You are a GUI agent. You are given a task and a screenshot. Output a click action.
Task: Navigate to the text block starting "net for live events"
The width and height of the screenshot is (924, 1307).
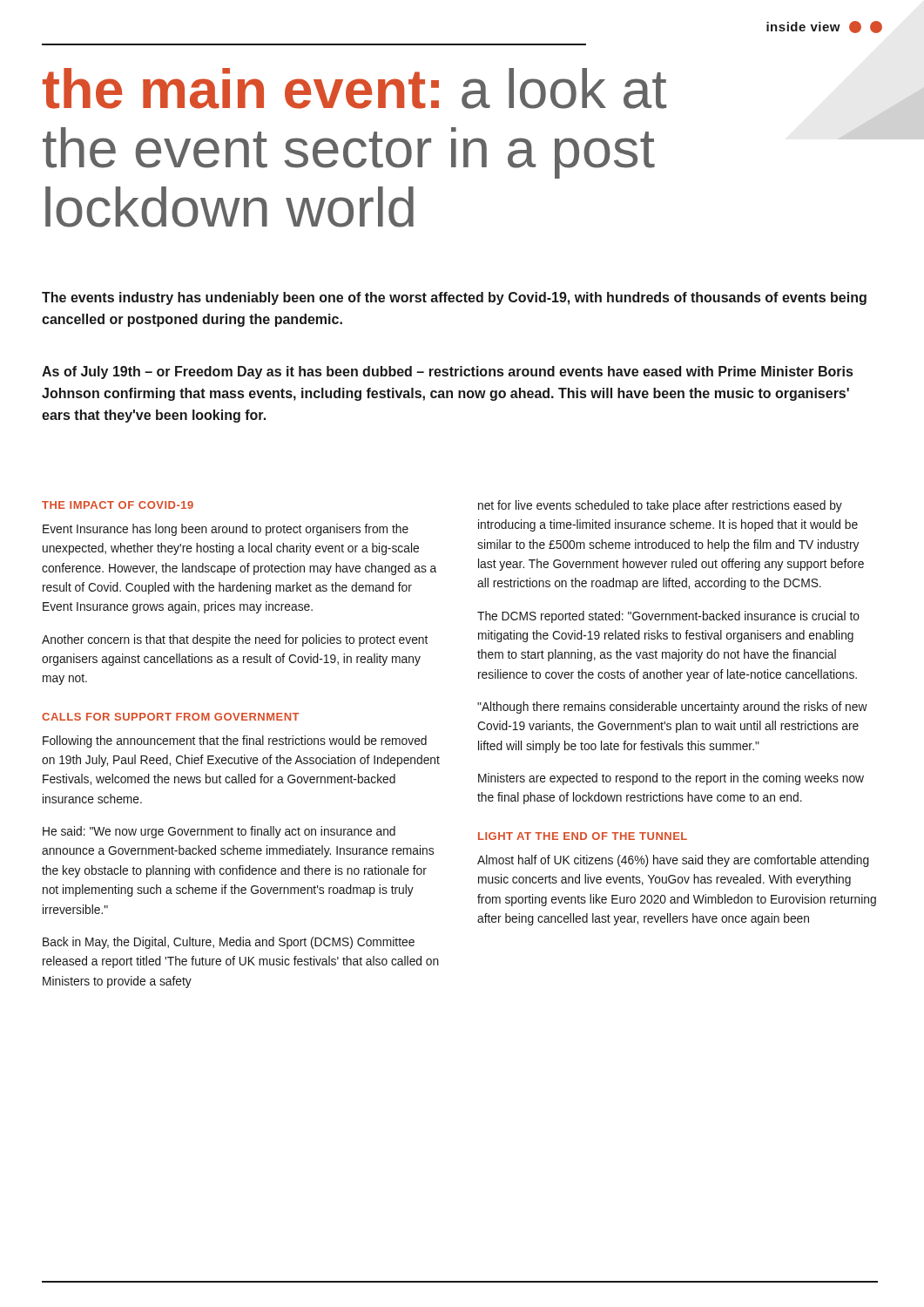(x=671, y=545)
